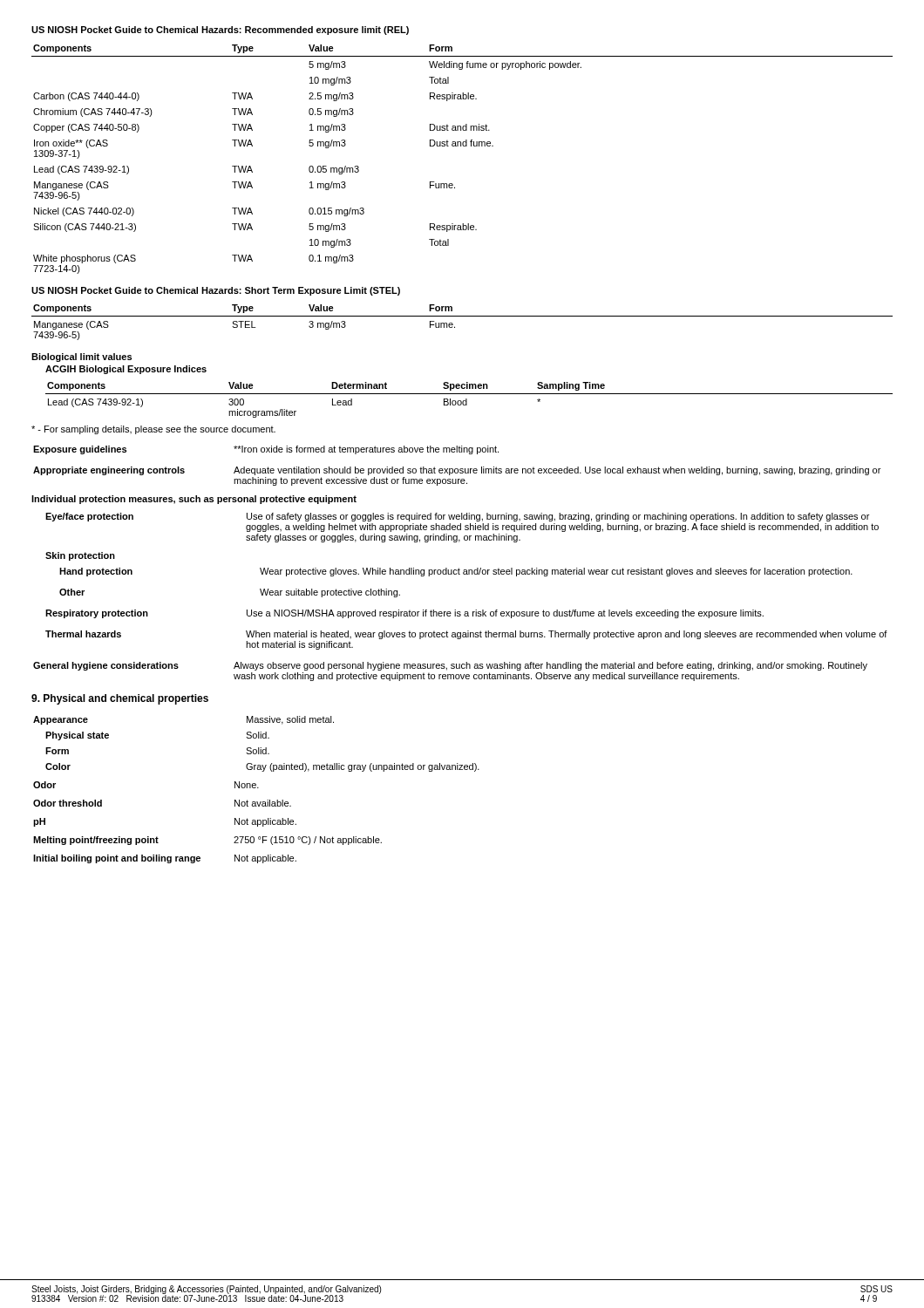Locate the table with the text "300 micrograms/liter"

click(469, 399)
